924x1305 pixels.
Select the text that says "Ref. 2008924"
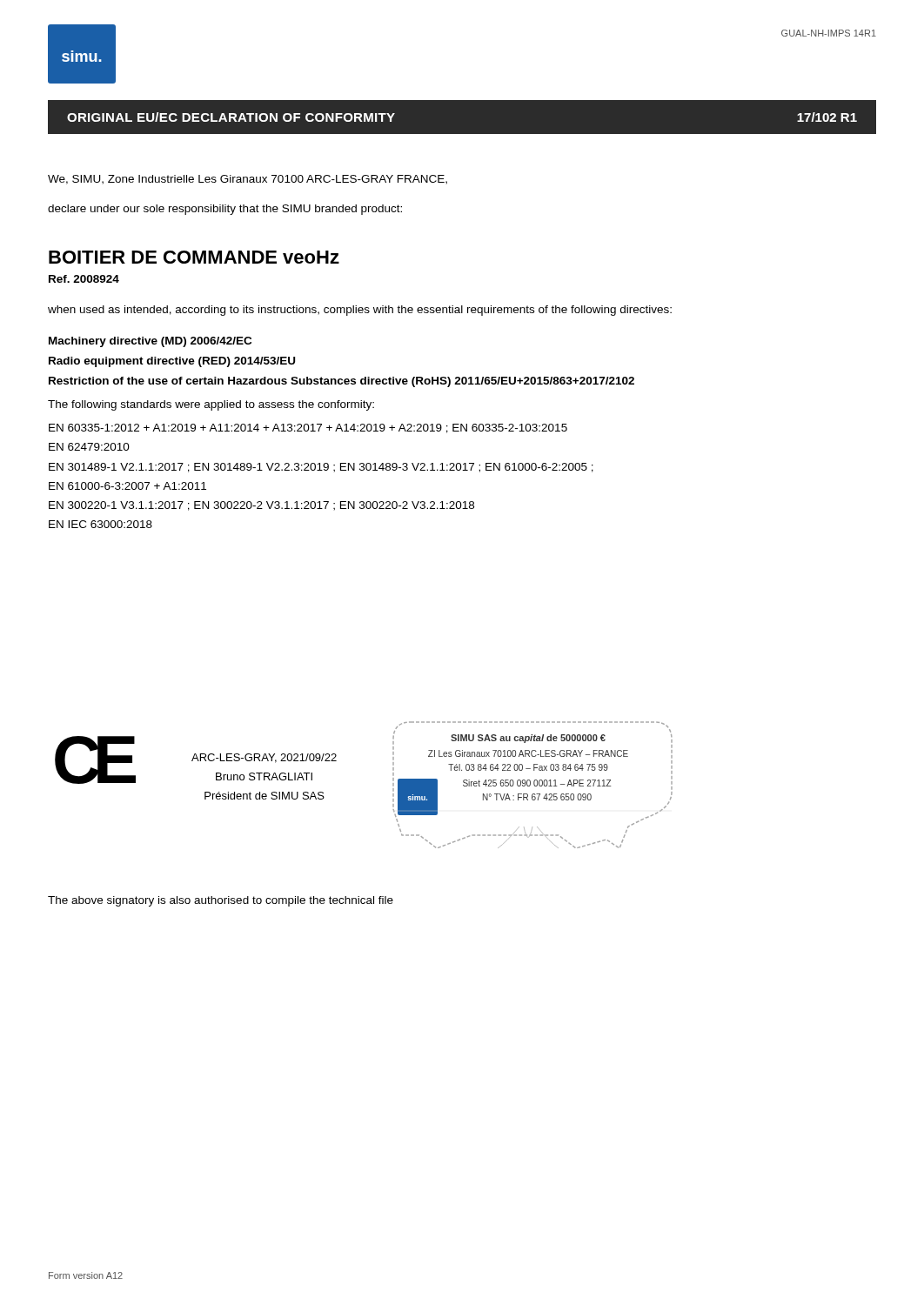(83, 278)
